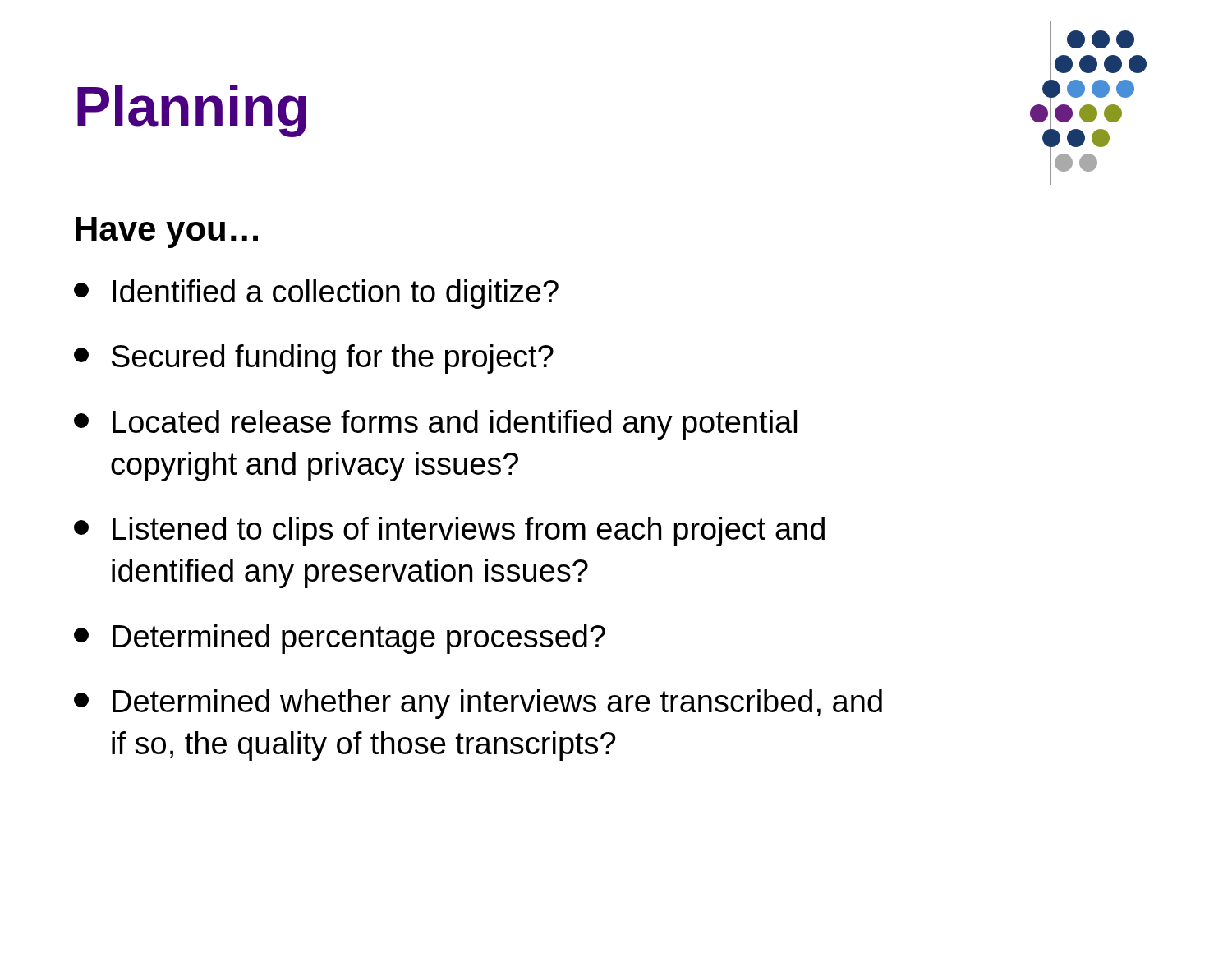This screenshot has height=953, width=1232.
Task: Point to the element starting "Located release forms and identified any potentialcopyright"
Action: 436,444
